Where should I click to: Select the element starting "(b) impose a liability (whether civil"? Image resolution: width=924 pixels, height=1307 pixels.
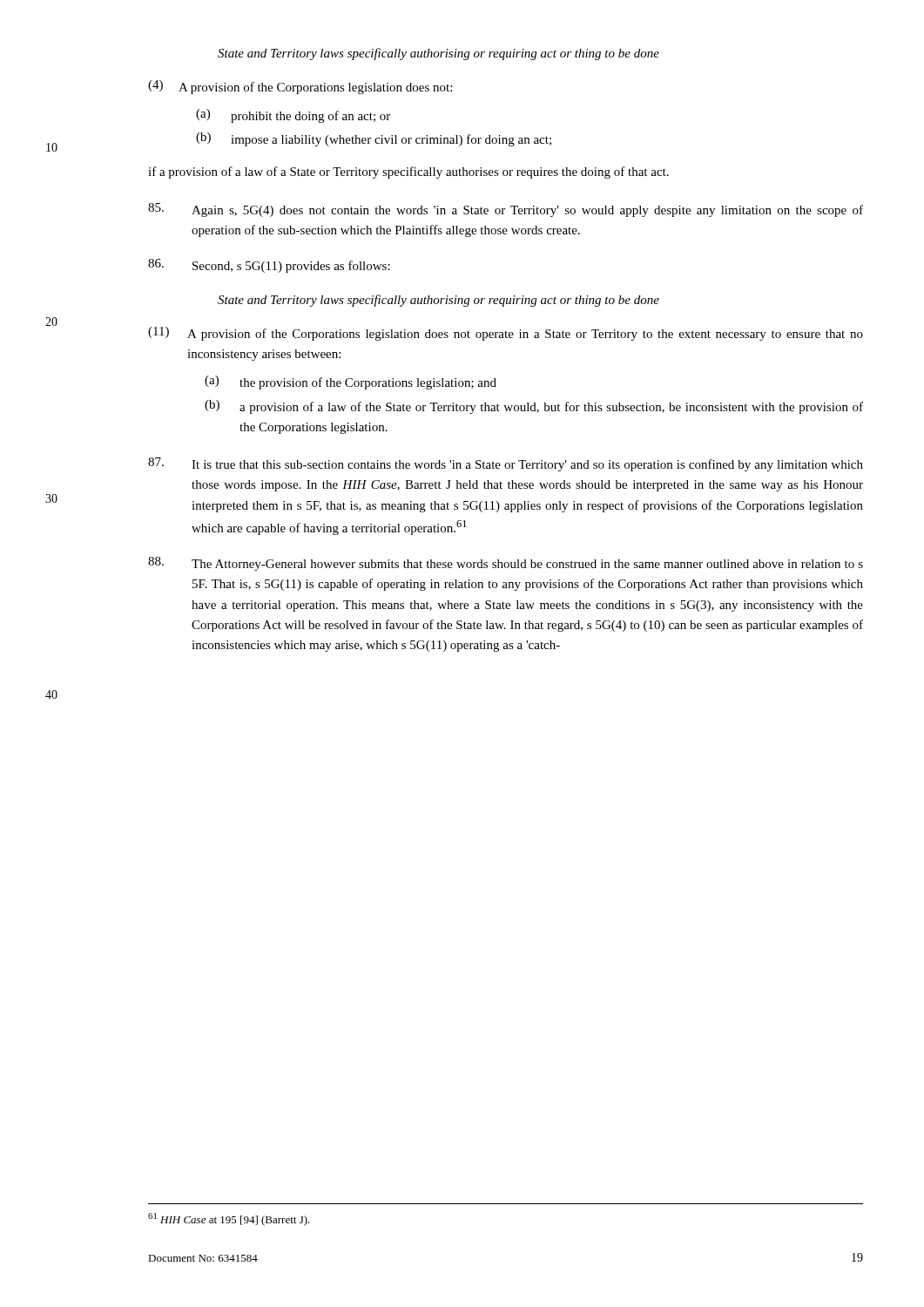tap(529, 140)
